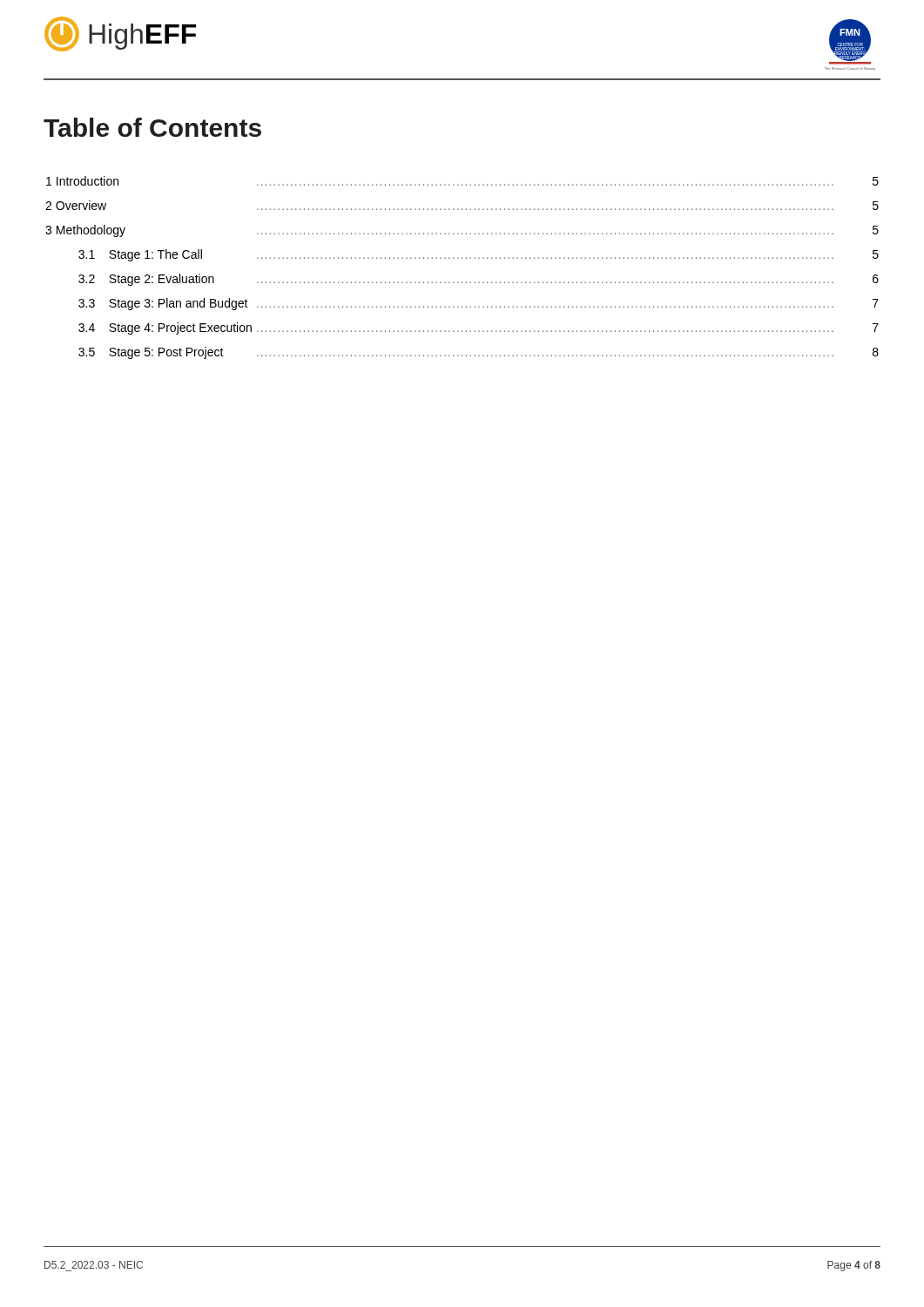Click on the list item with the text "2 Overview"
This screenshot has width=924, height=1307.
click(x=462, y=206)
